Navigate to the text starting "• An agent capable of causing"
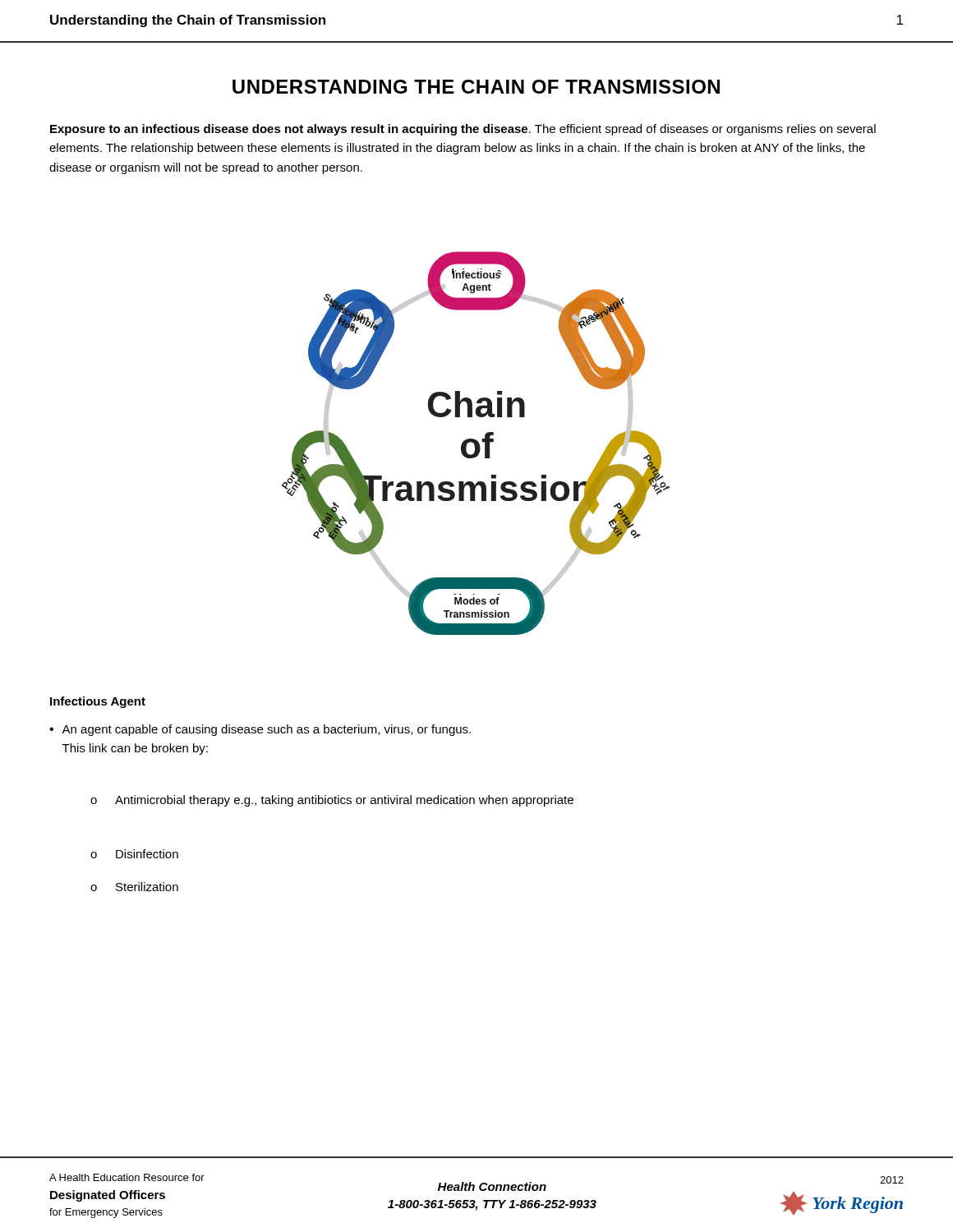Viewport: 953px width, 1232px height. (x=261, y=739)
